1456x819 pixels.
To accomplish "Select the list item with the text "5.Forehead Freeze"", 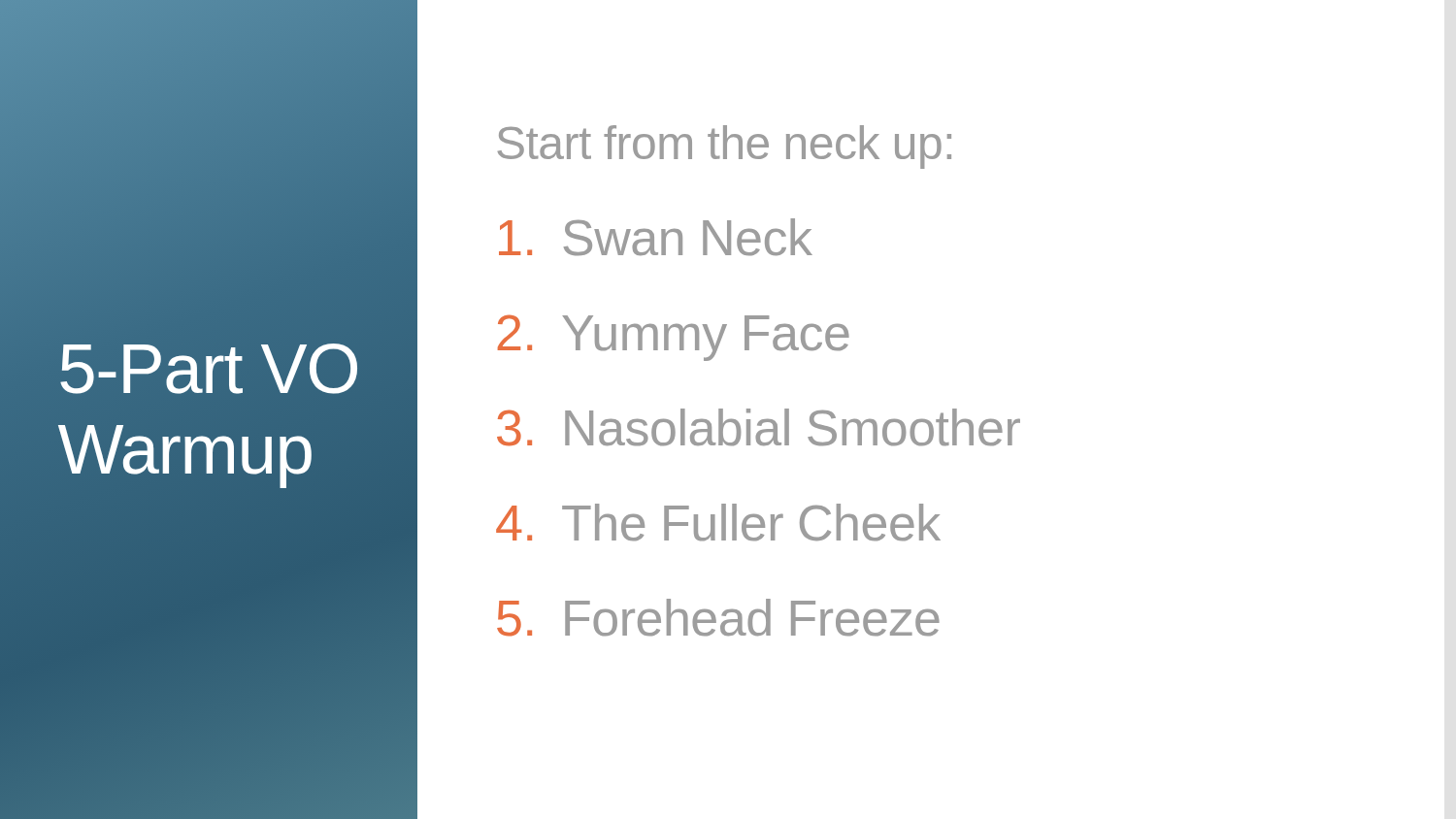I will point(718,618).
